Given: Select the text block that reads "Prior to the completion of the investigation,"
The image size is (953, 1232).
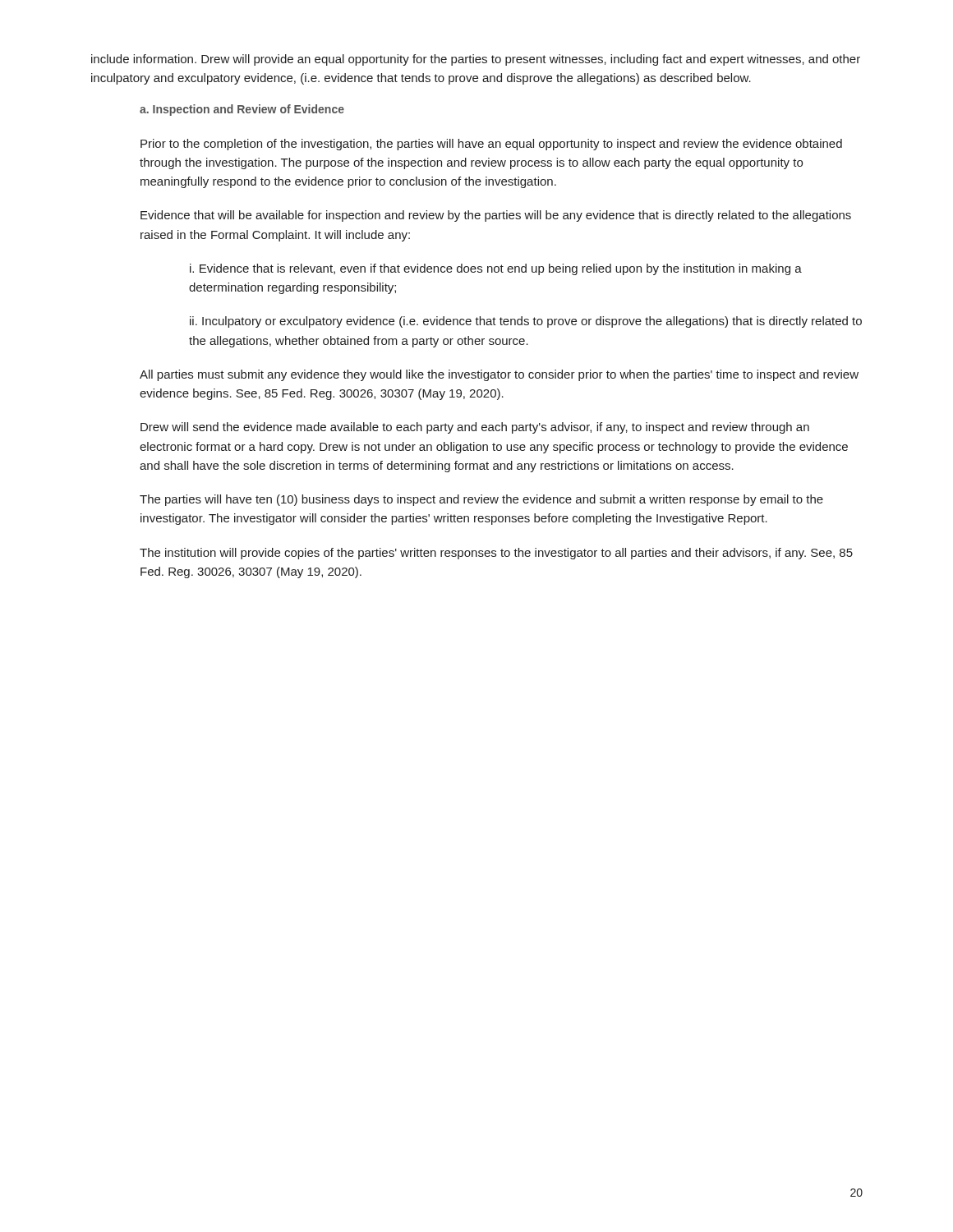Looking at the screenshot, I should pos(491,162).
